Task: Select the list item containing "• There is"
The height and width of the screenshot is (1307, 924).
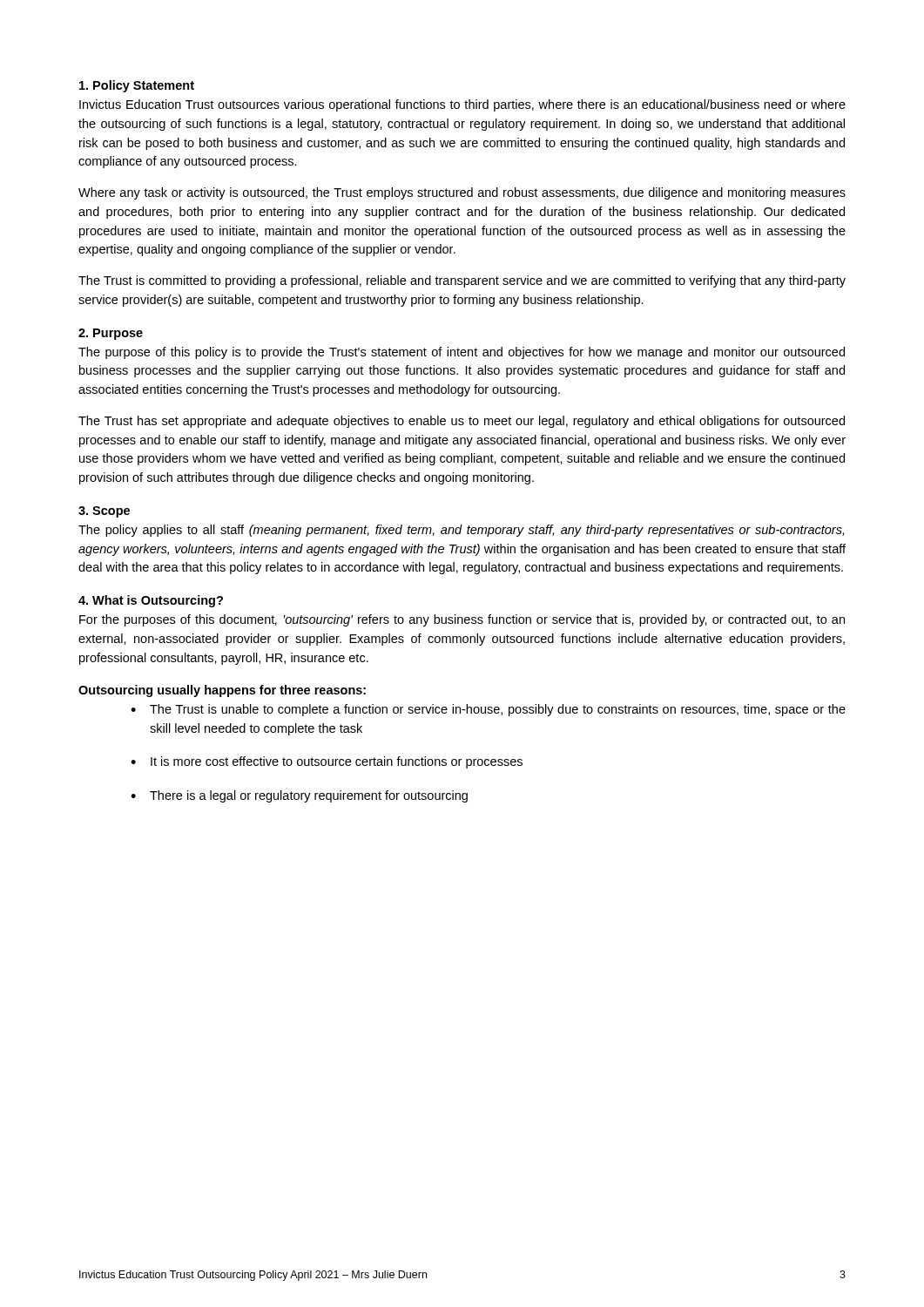Action: point(299,796)
